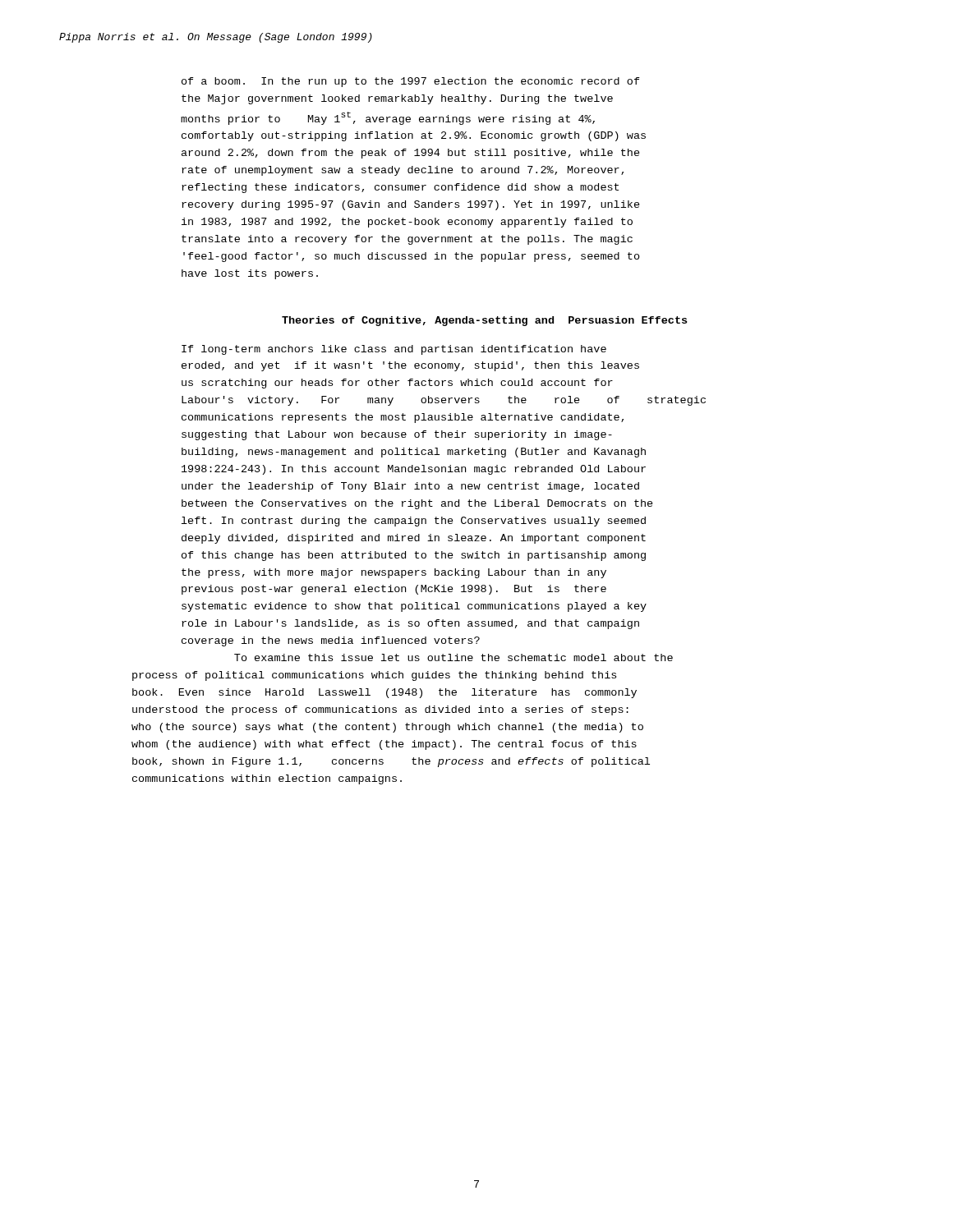The height and width of the screenshot is (1232, 953).
Task: Locate the block of text that opens with "of a boom. In the run"
Action: [414, 178]
